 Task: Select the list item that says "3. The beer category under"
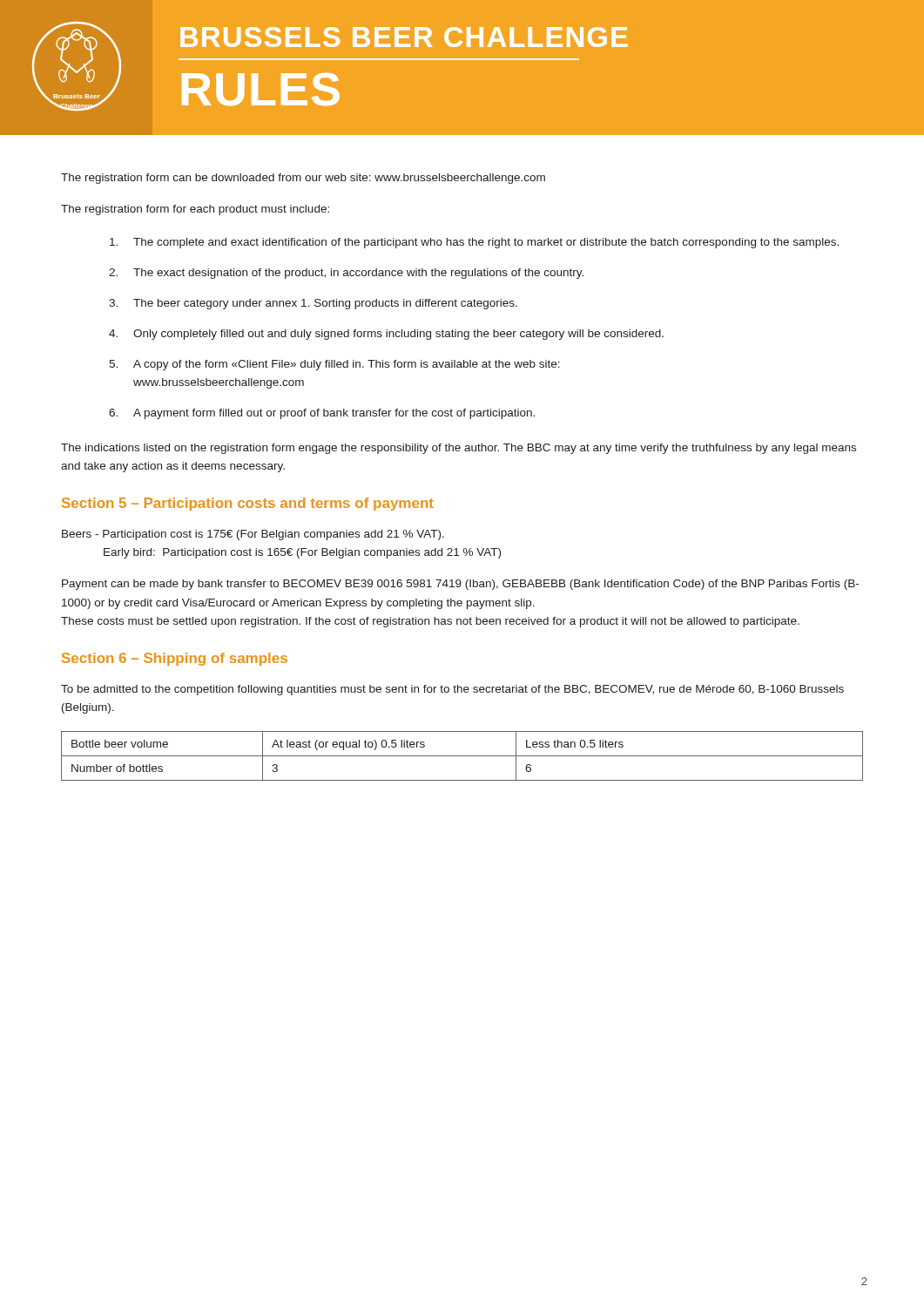point(313,304)
